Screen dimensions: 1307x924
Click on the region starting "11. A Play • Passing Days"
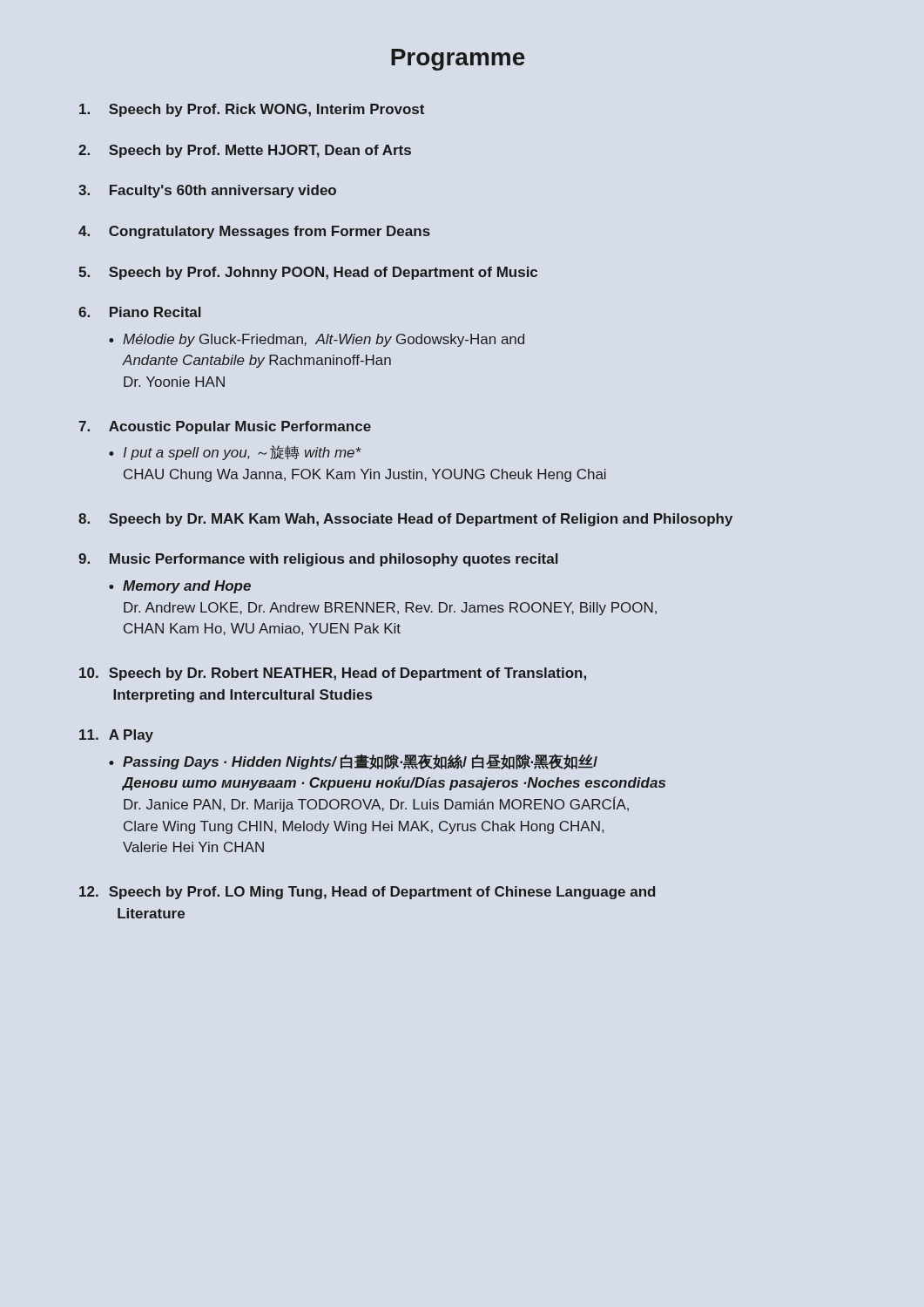pos(455,794)
